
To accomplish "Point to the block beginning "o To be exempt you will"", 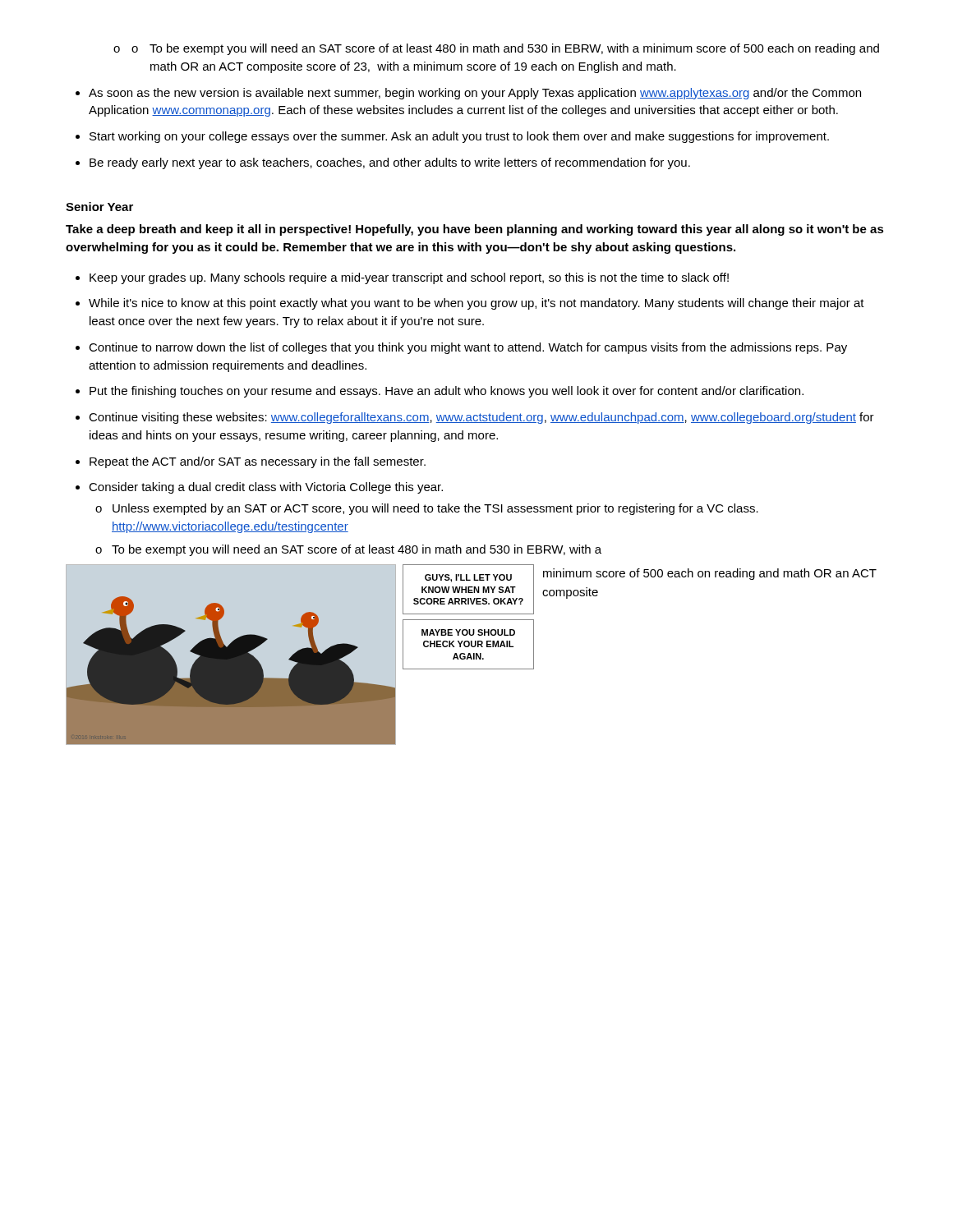I will (x=509, y=57).
